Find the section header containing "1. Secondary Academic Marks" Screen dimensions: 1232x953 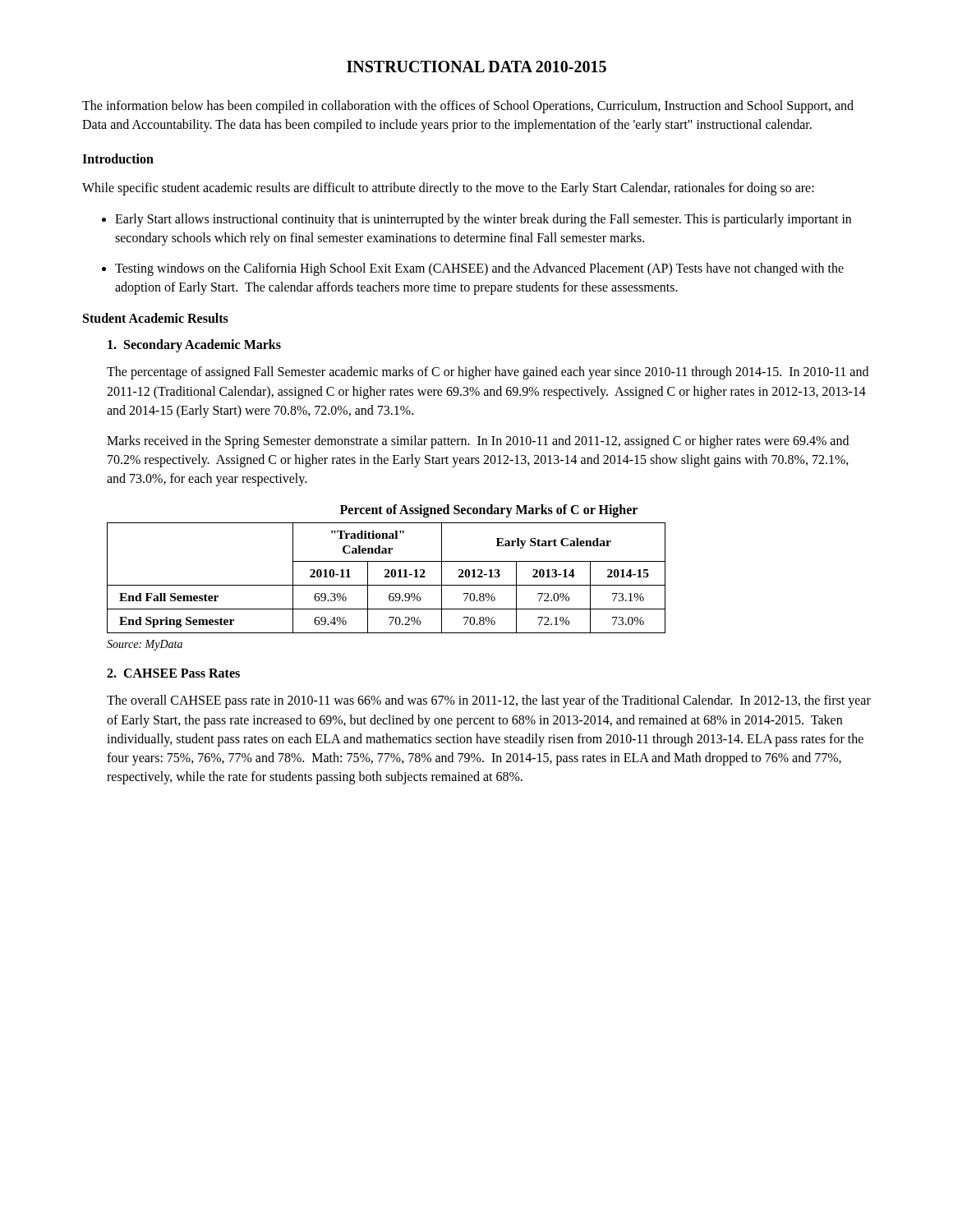click(x=194, y=346)
